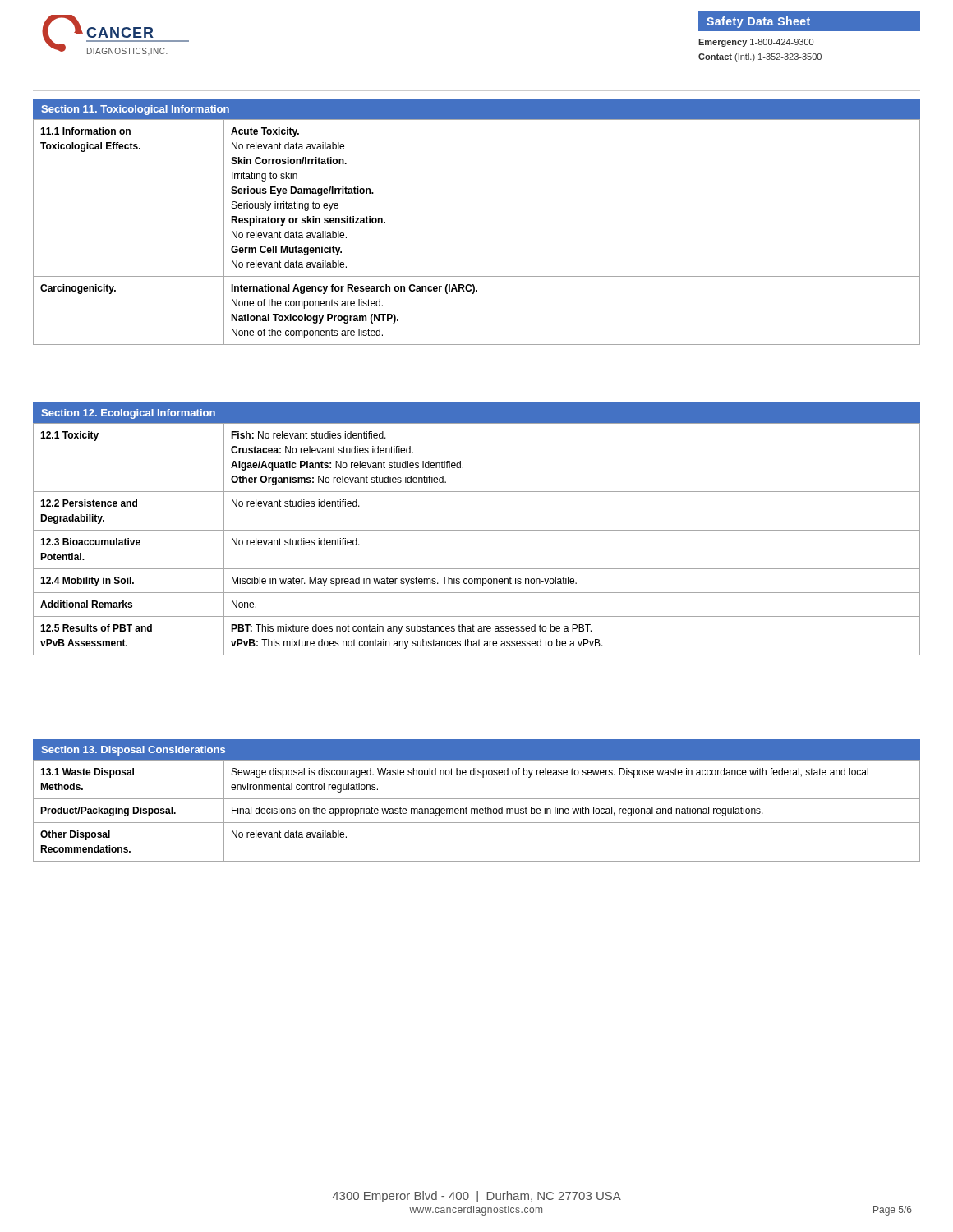Viewport: 953px width, 1232px height.
Task: Locate the table with the text "Final decisions on"
Action: click(476, 811)
